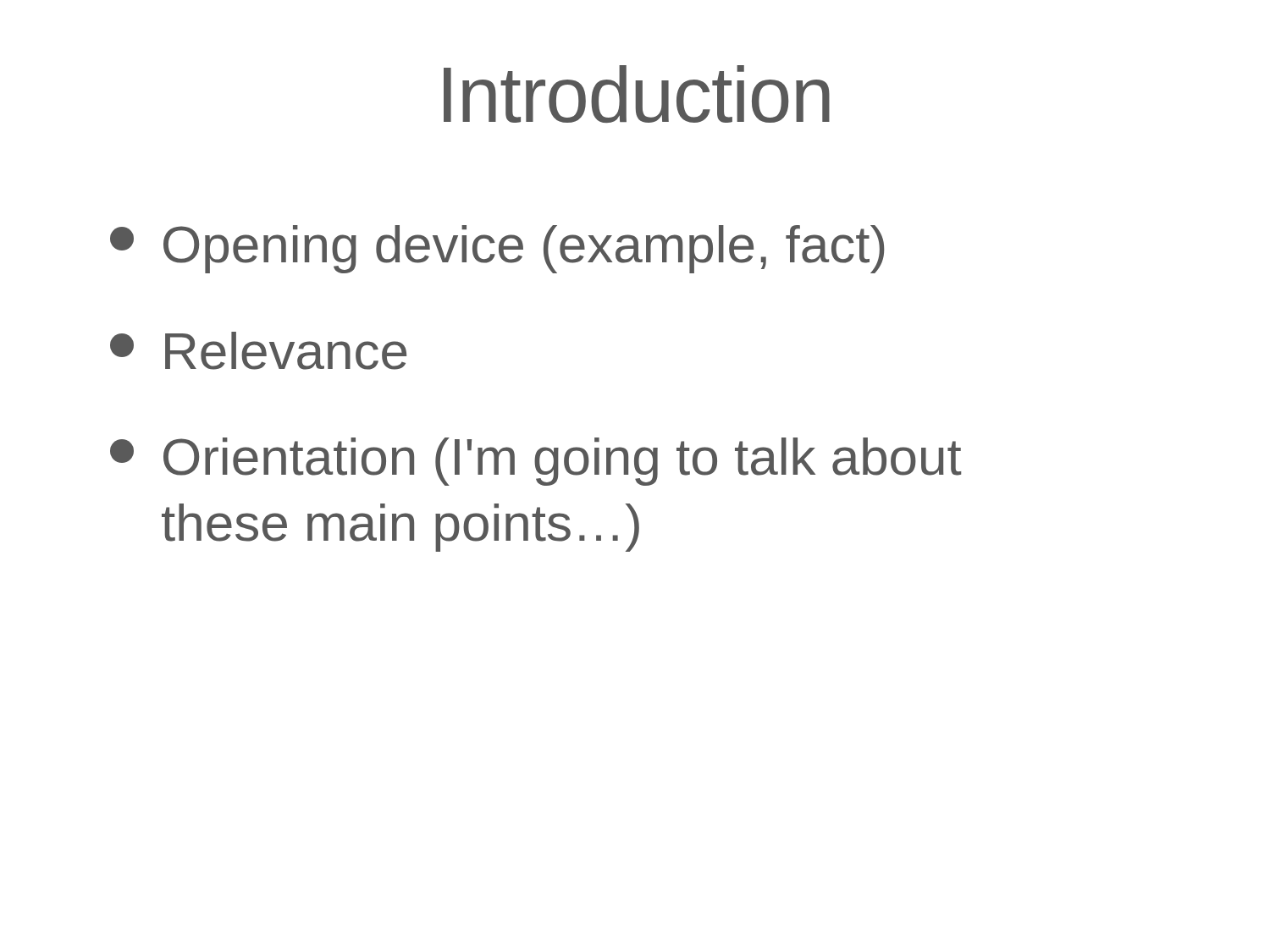Click the title
1270x952 pixels.
tap(635, 95)
